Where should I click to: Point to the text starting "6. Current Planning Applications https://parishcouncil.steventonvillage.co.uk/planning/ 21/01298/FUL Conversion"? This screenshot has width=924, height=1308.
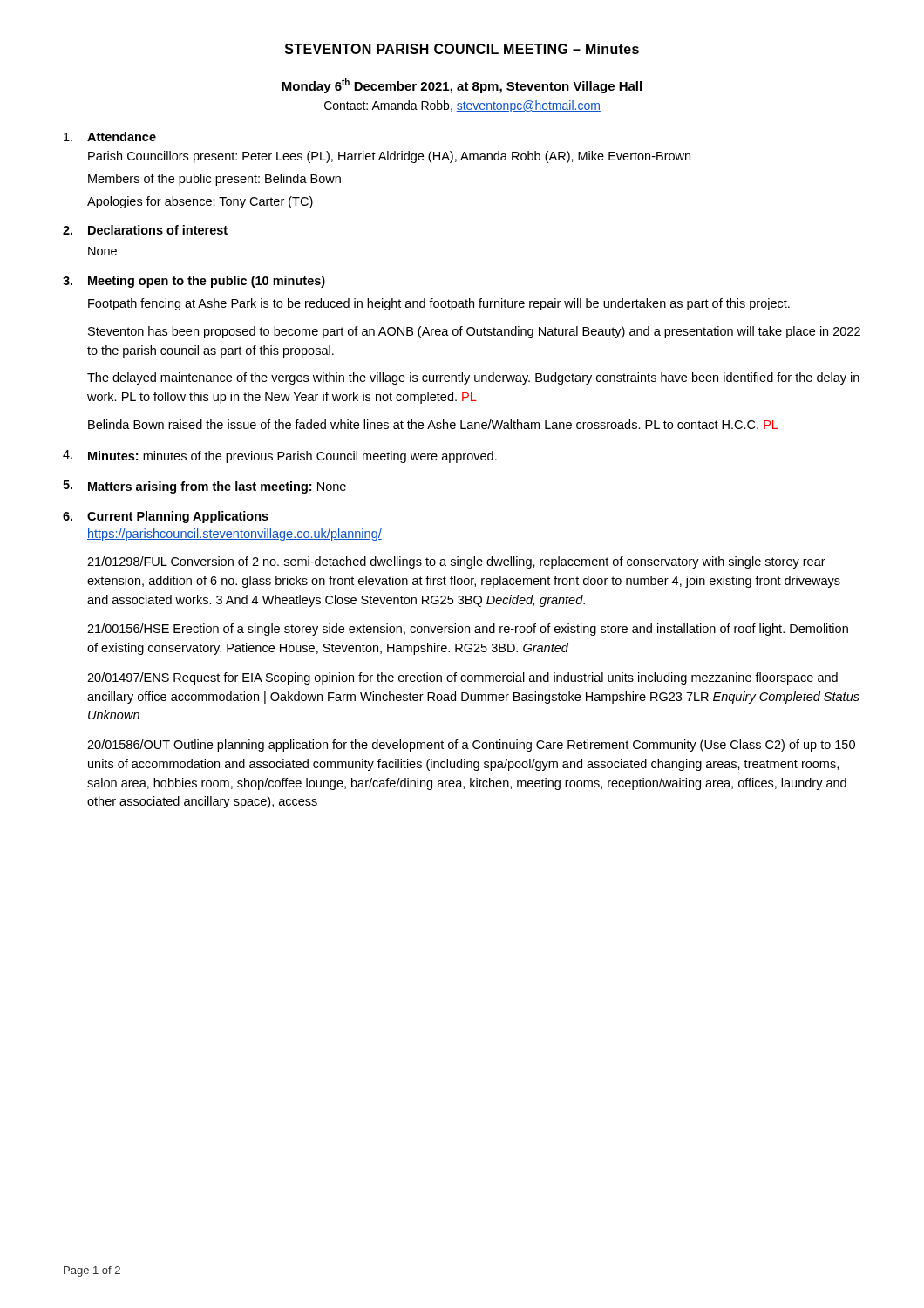pos(462,661)
